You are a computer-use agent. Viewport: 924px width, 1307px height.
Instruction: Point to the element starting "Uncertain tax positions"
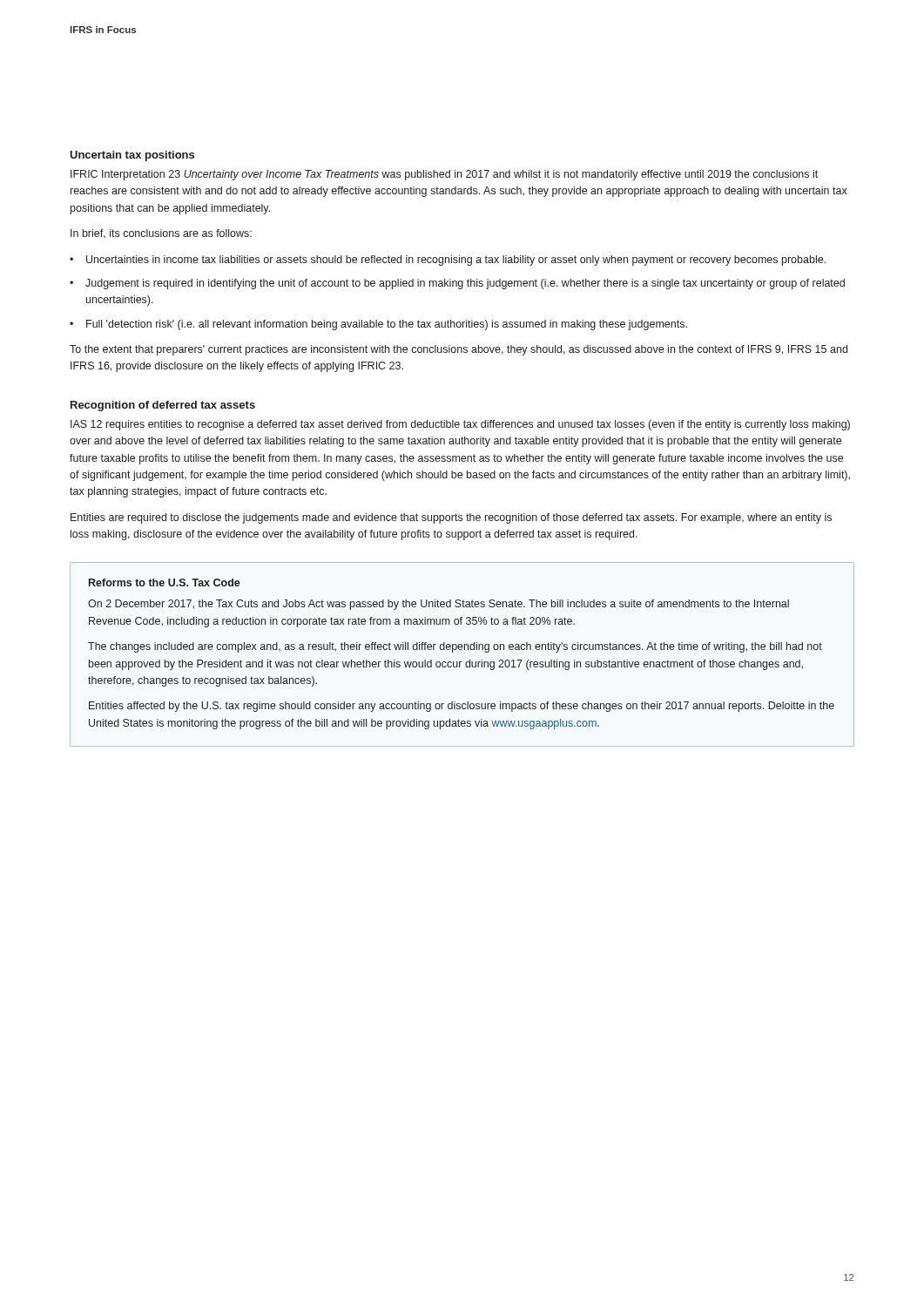(x=132, y=155)
